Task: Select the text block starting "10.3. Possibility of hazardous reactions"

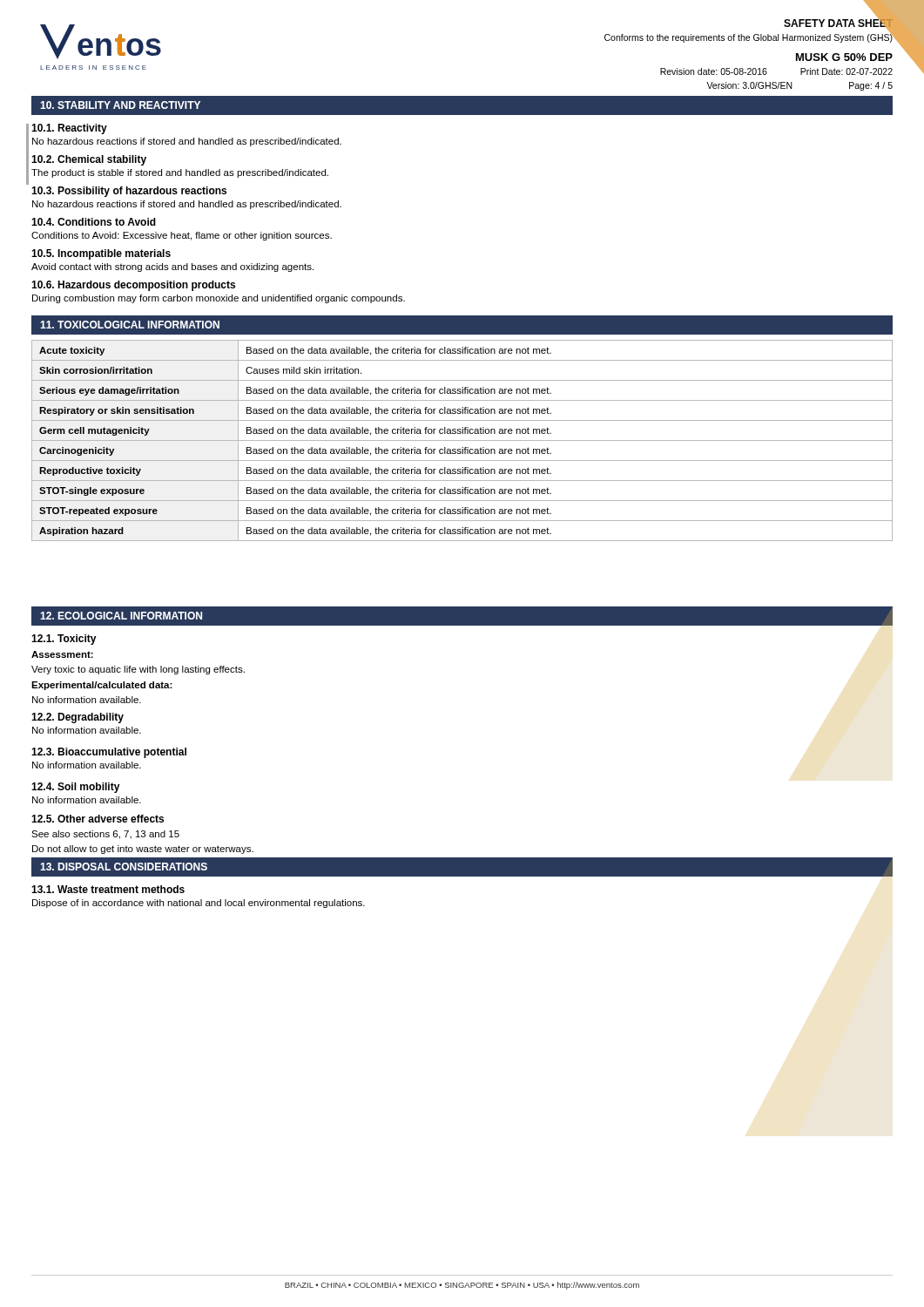Action: [129, 191]
